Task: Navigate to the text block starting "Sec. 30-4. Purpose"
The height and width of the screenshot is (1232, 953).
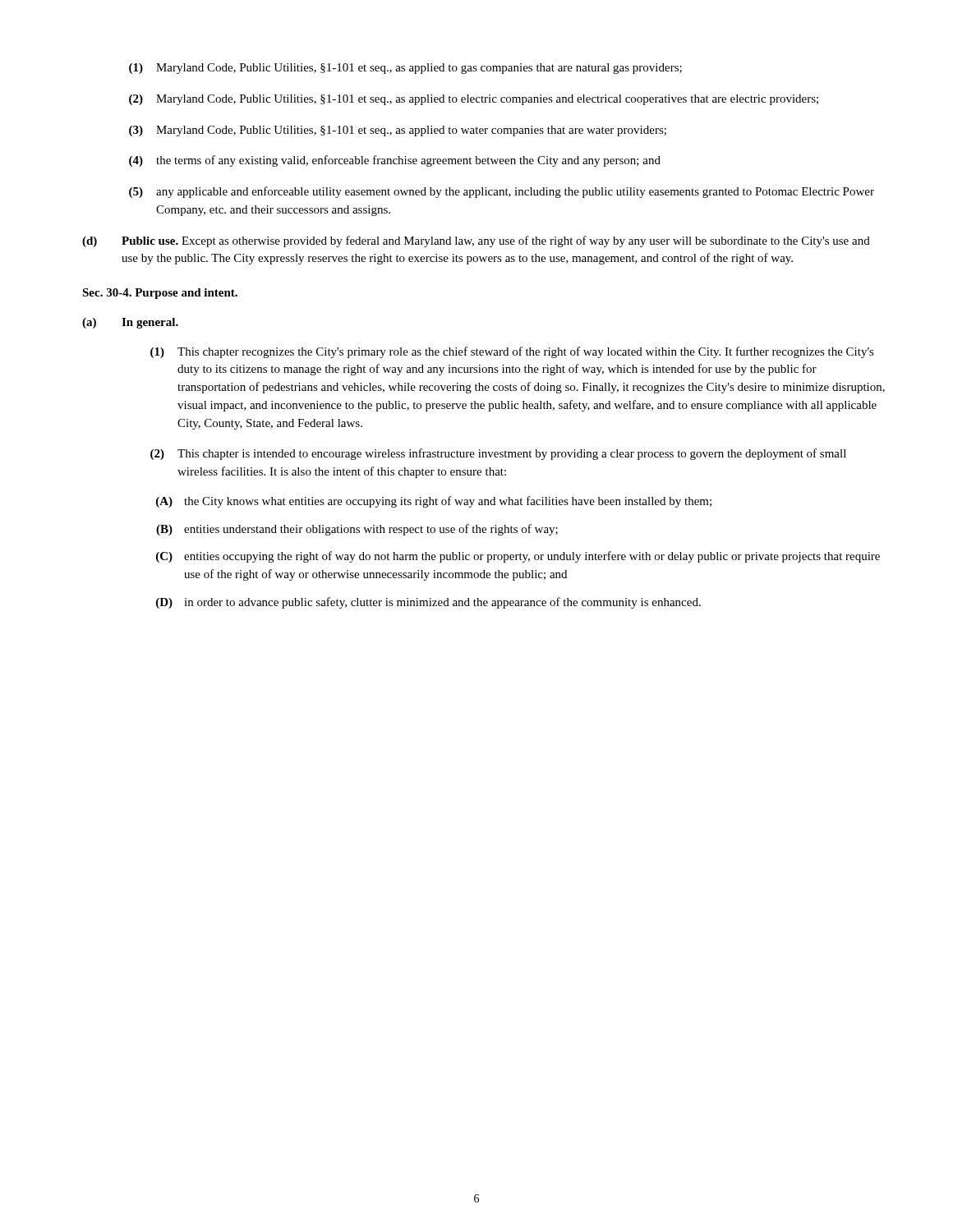Action: pos(160,292)
